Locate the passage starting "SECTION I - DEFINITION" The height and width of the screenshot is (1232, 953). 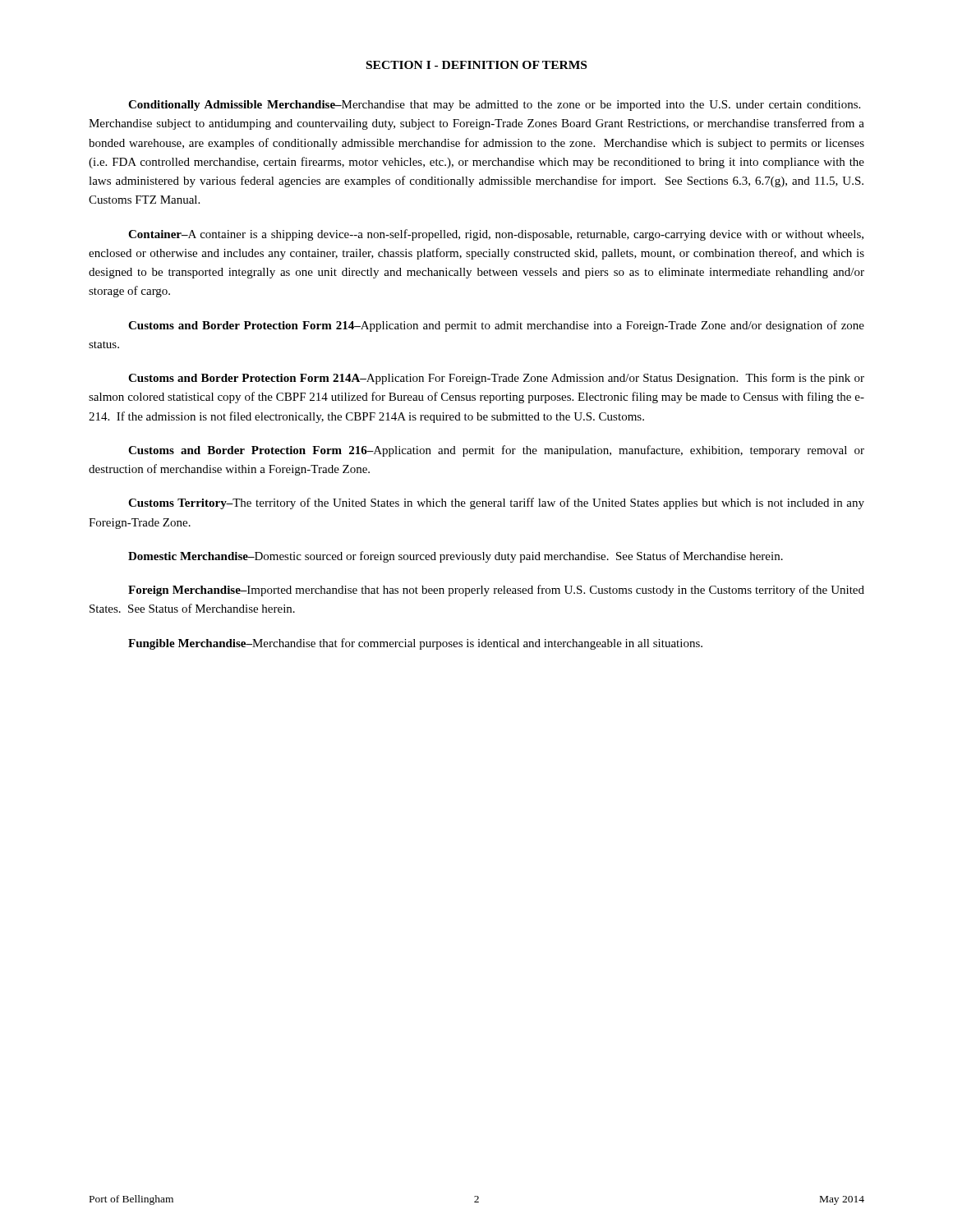476,64
